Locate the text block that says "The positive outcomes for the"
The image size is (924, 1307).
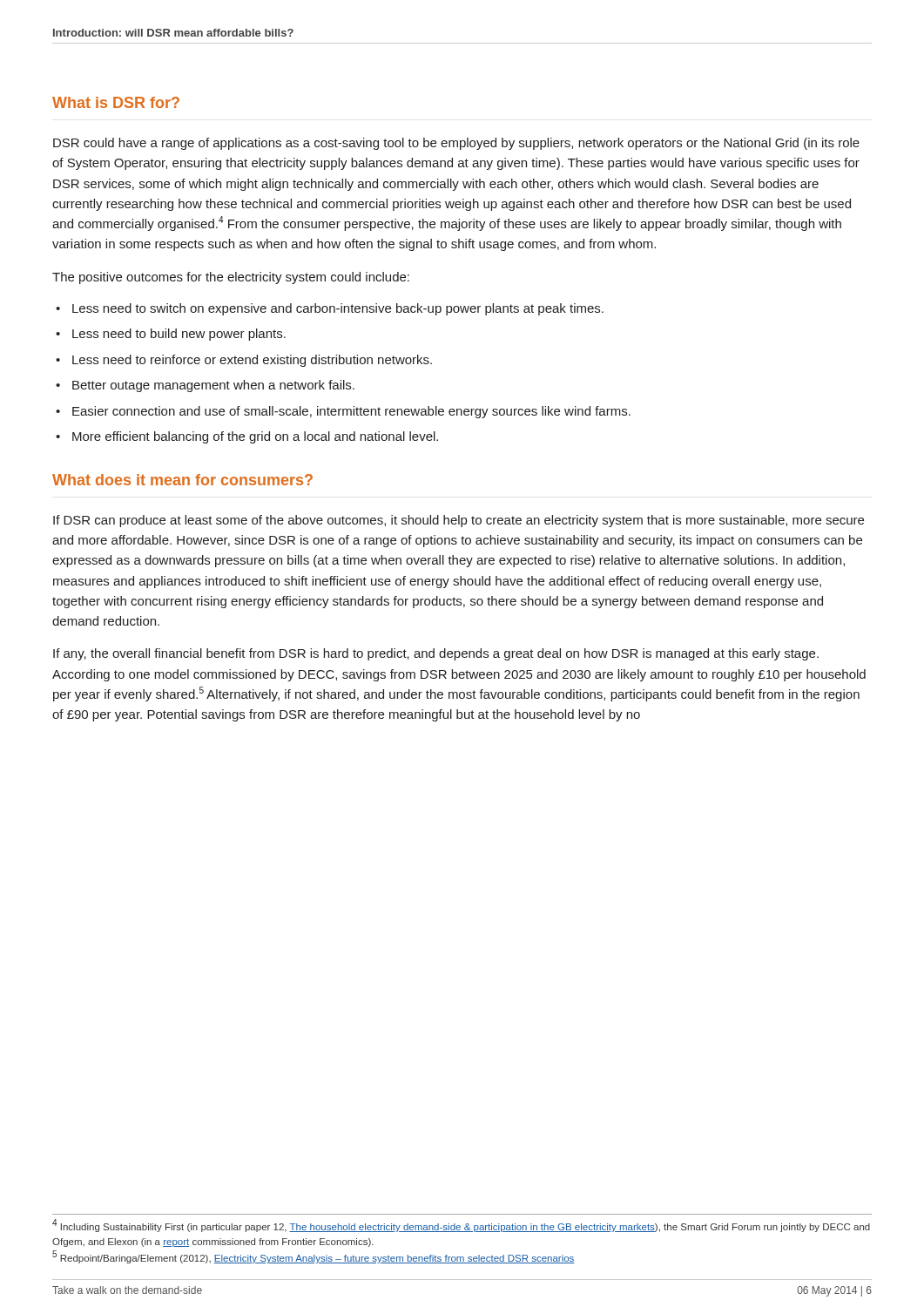231,276
